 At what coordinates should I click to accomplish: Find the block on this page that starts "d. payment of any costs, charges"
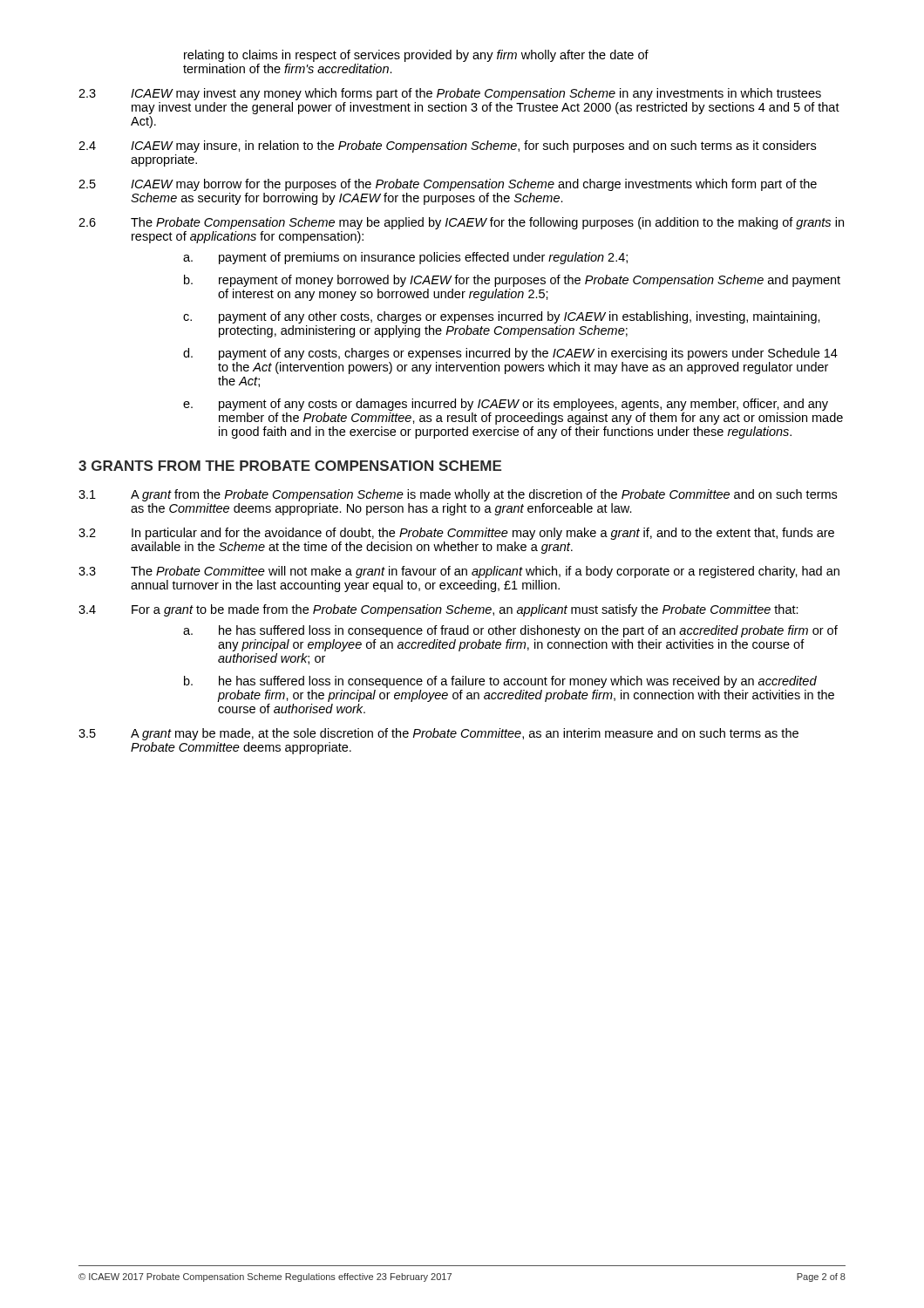coord(514,367)
